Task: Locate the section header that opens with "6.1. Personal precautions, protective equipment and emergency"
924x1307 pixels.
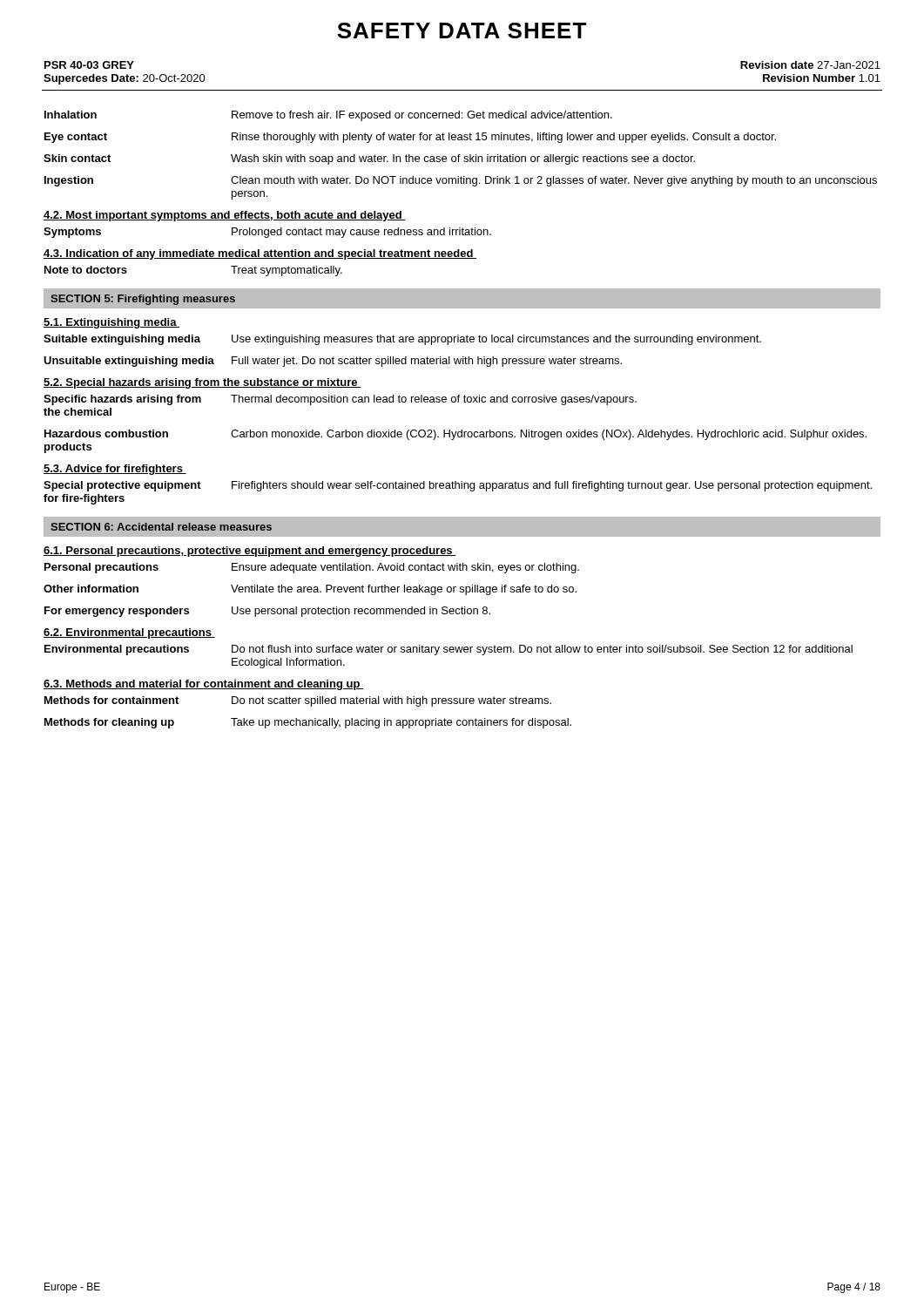Action: click(250, 550)
